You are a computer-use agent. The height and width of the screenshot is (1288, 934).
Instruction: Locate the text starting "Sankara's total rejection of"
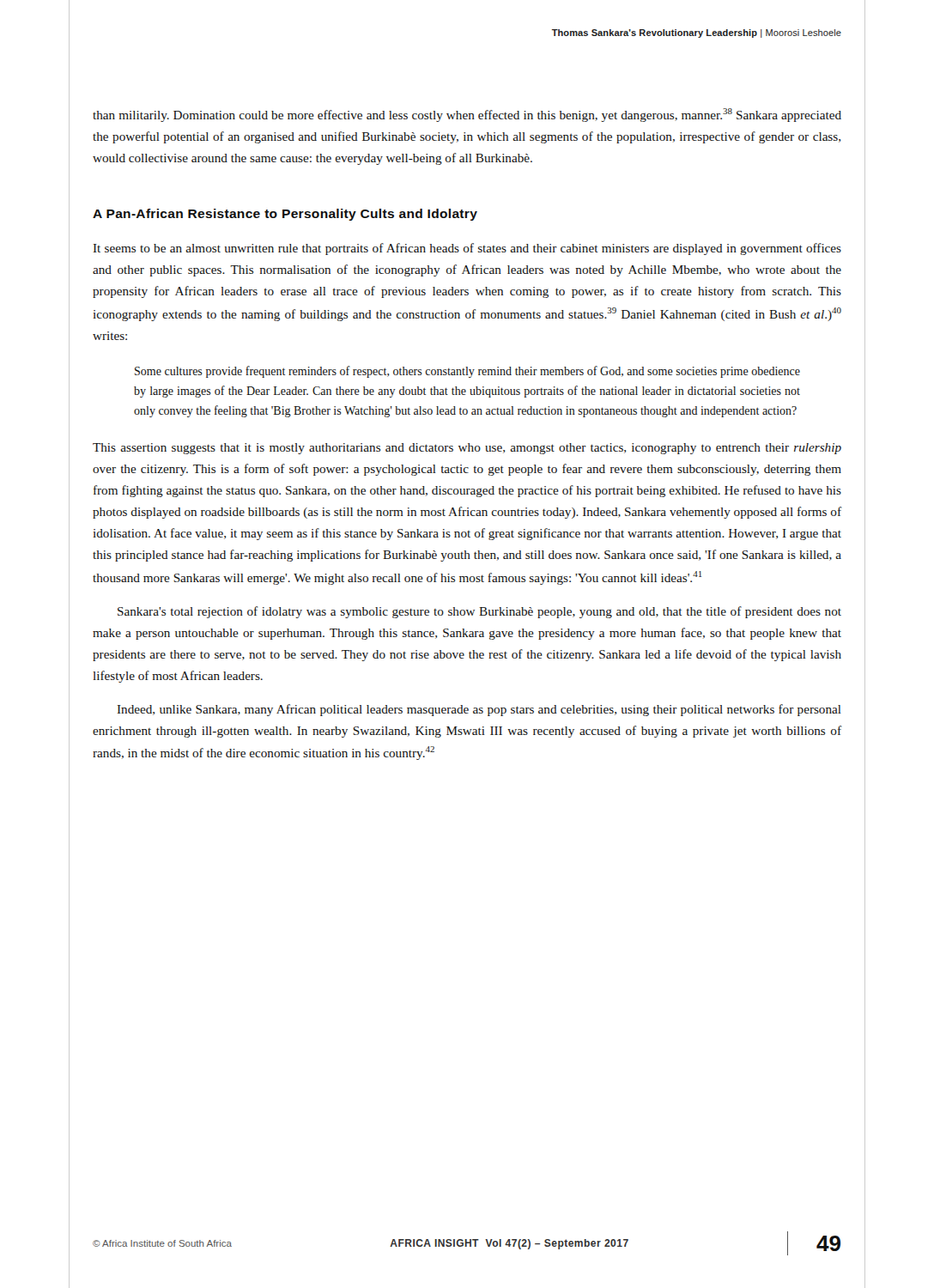pos(467,643)
